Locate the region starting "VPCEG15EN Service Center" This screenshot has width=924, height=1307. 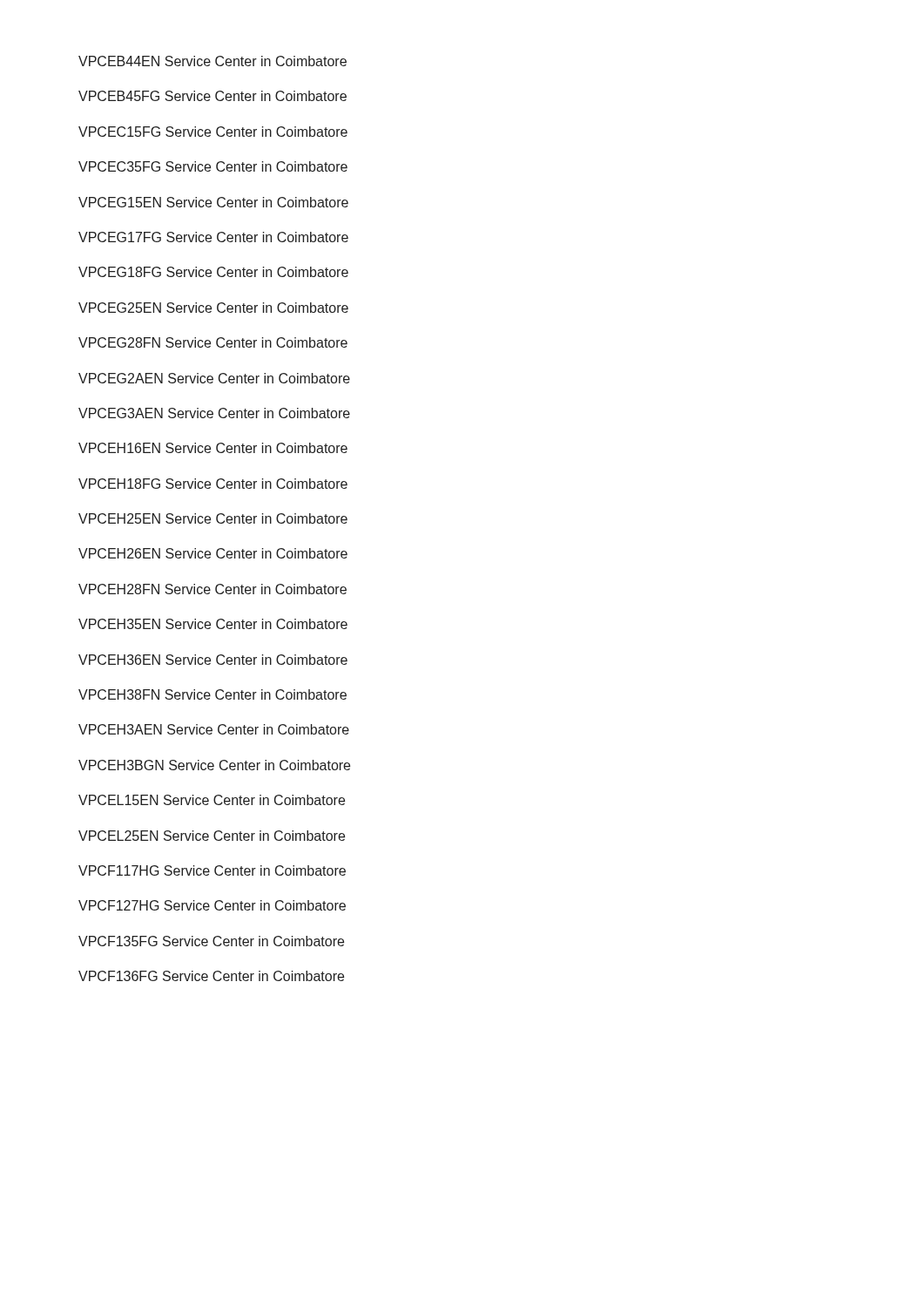[213, 202]
